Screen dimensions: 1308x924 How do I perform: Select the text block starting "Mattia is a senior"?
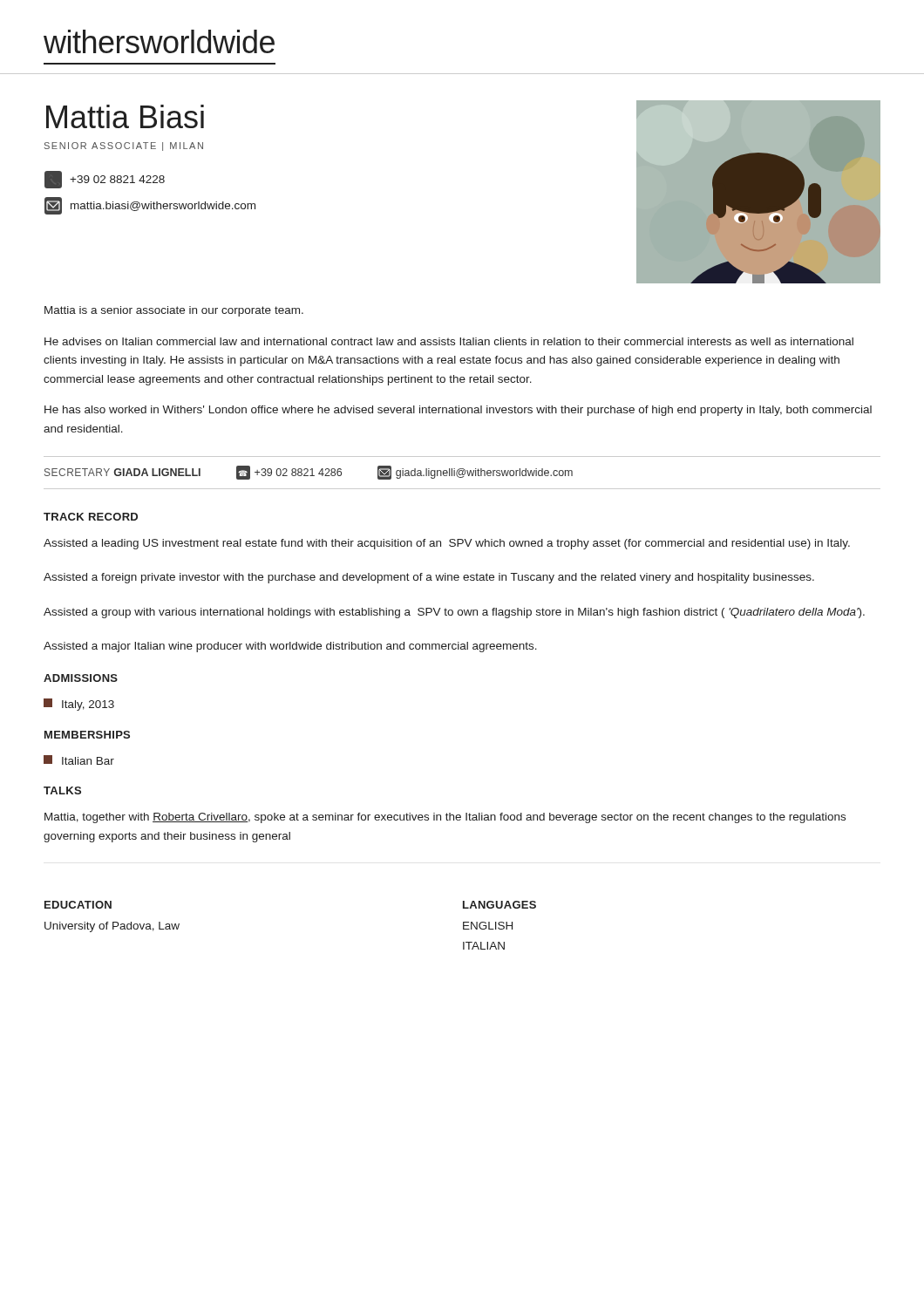pos(462,370)
